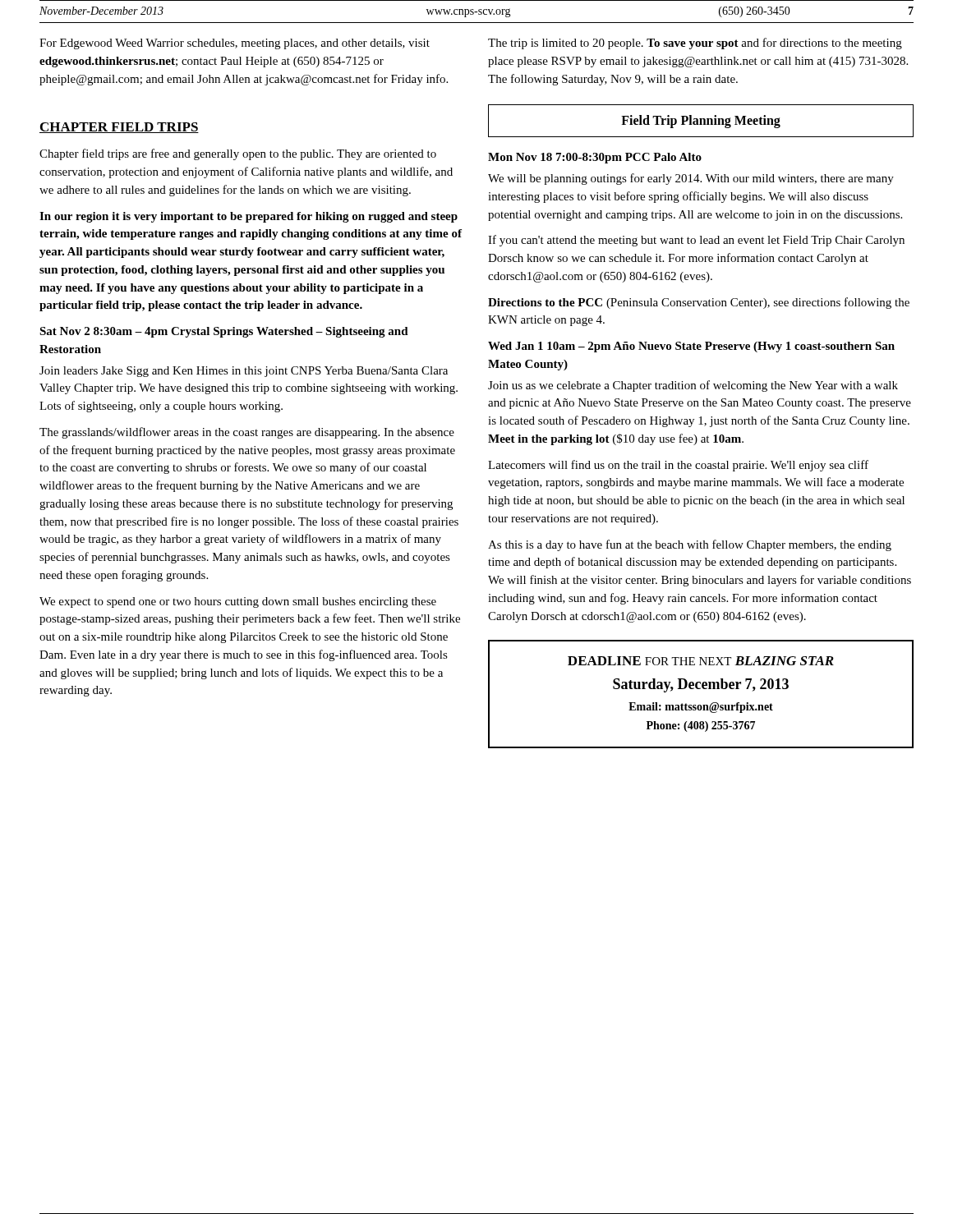
Task: Locate the block of text that opens with "The trip is limited to 20"
Action: coord(701,61)
